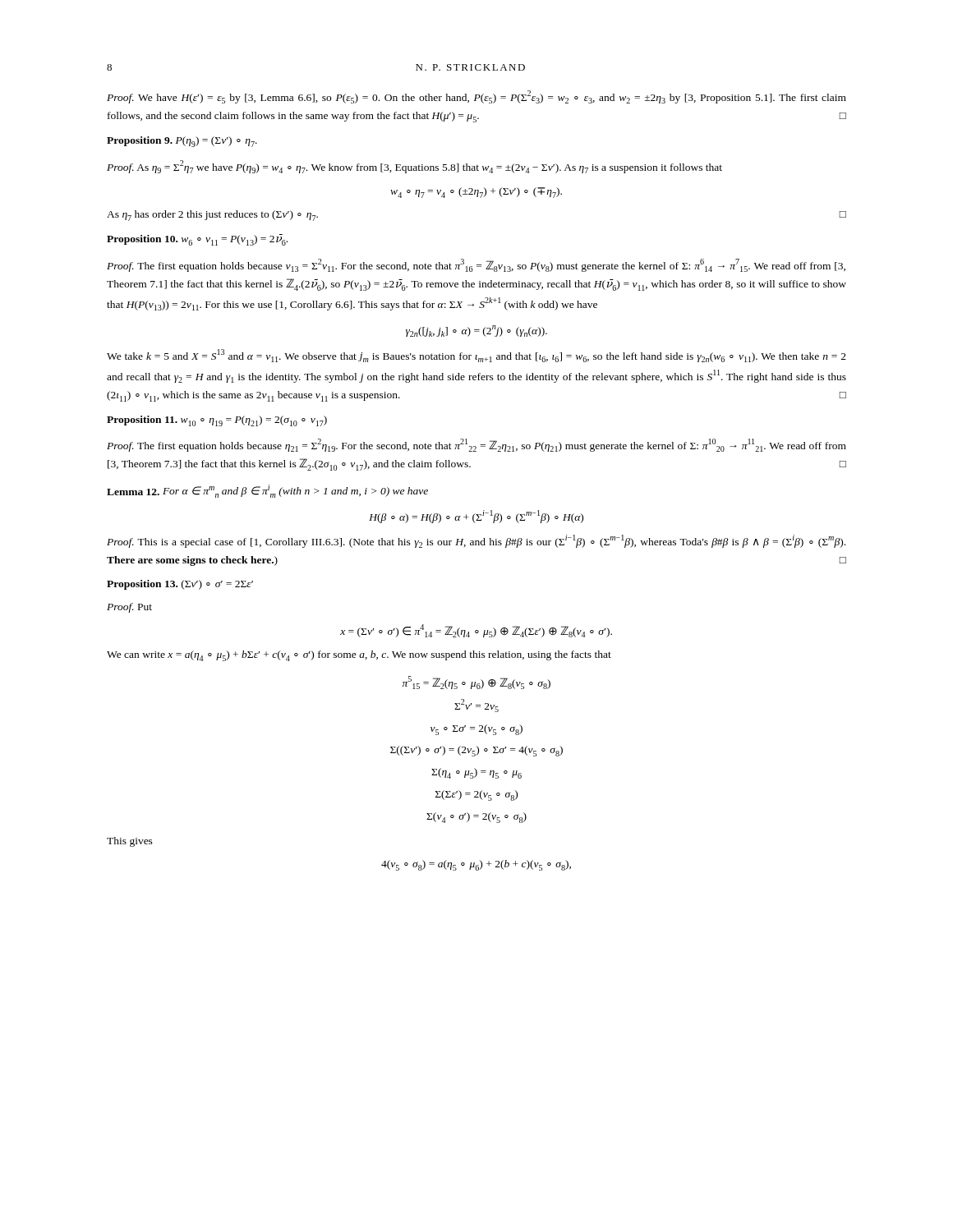This screenshot has height=1232, width=953.
Task: Point to the section header beginning "Proposition 10. w6"
Action: coord(197,240)
